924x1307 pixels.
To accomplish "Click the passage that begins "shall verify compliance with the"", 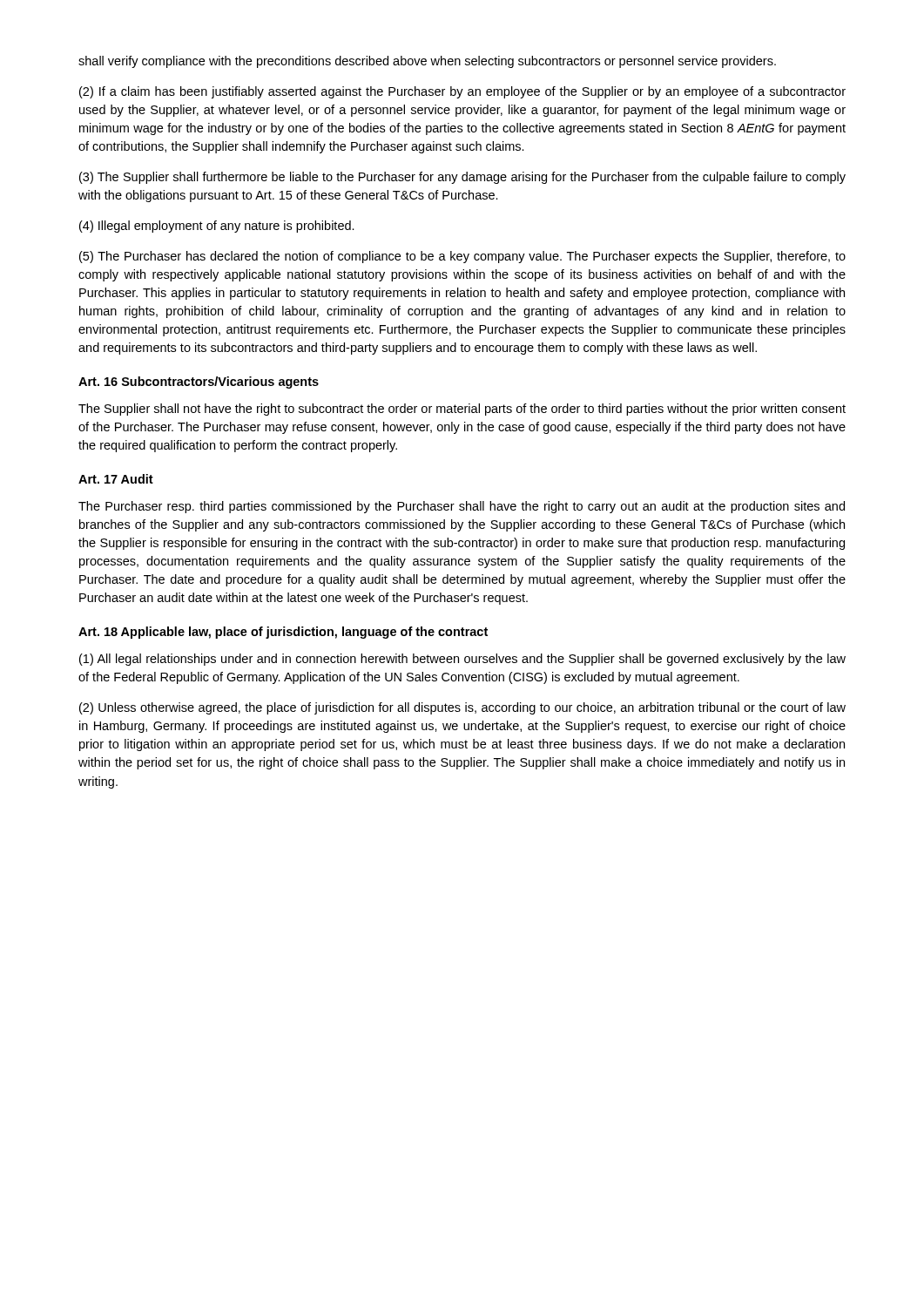I will pyautogui.click(x=428, y=61).
